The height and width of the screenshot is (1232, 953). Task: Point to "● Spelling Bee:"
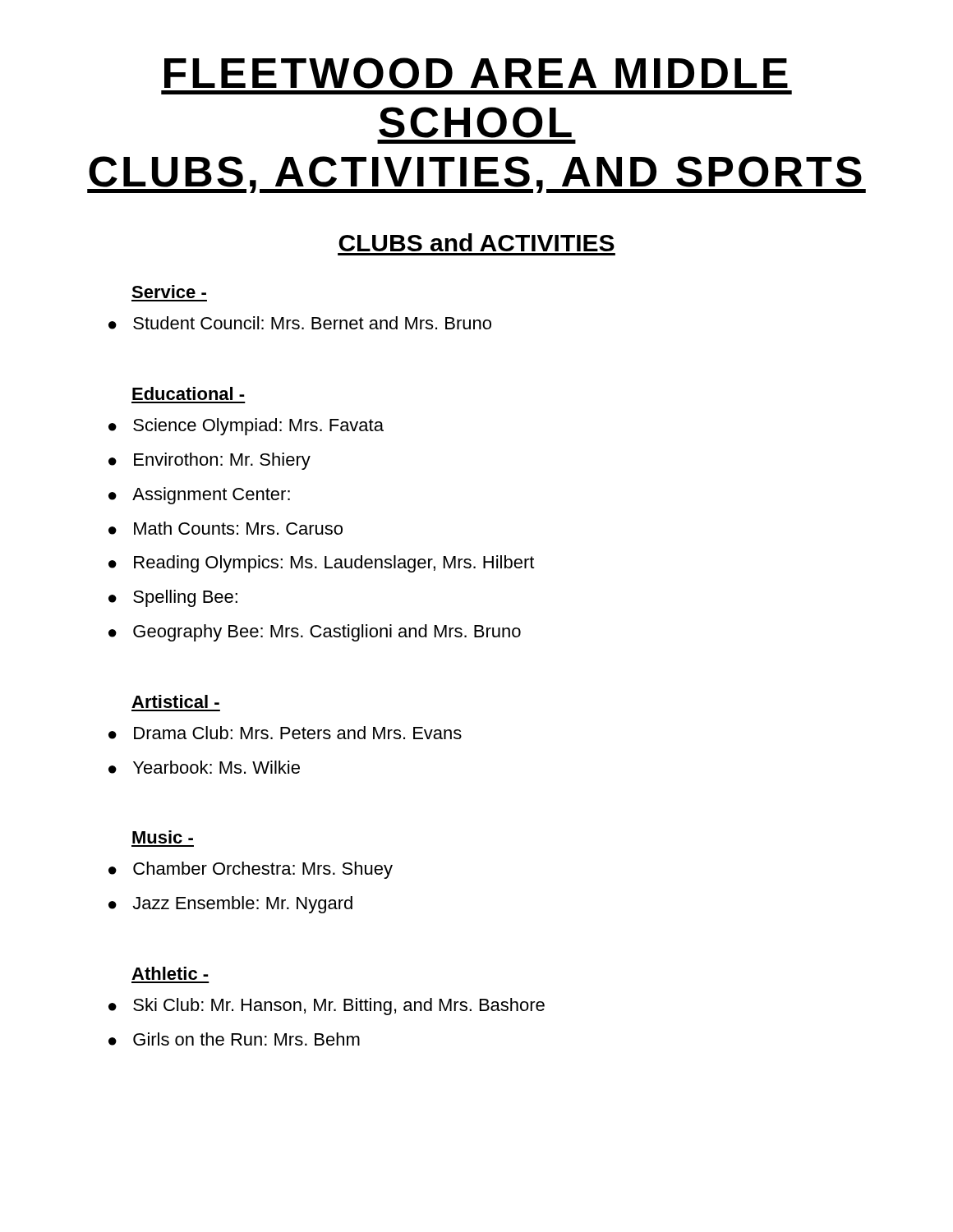[173, 598]
